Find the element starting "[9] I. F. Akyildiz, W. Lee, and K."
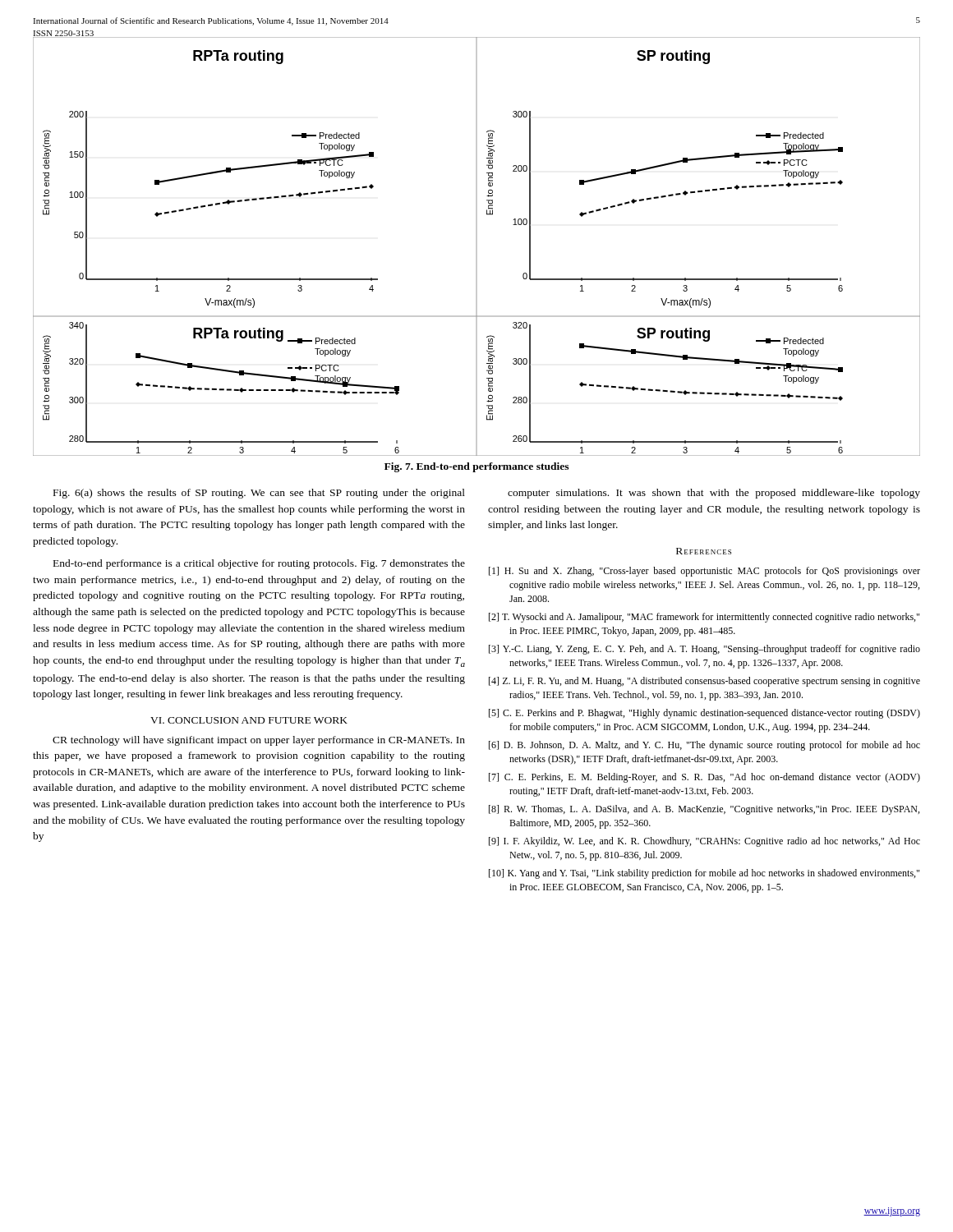The height and width of the screenshot is (1232, 953). 704,848
